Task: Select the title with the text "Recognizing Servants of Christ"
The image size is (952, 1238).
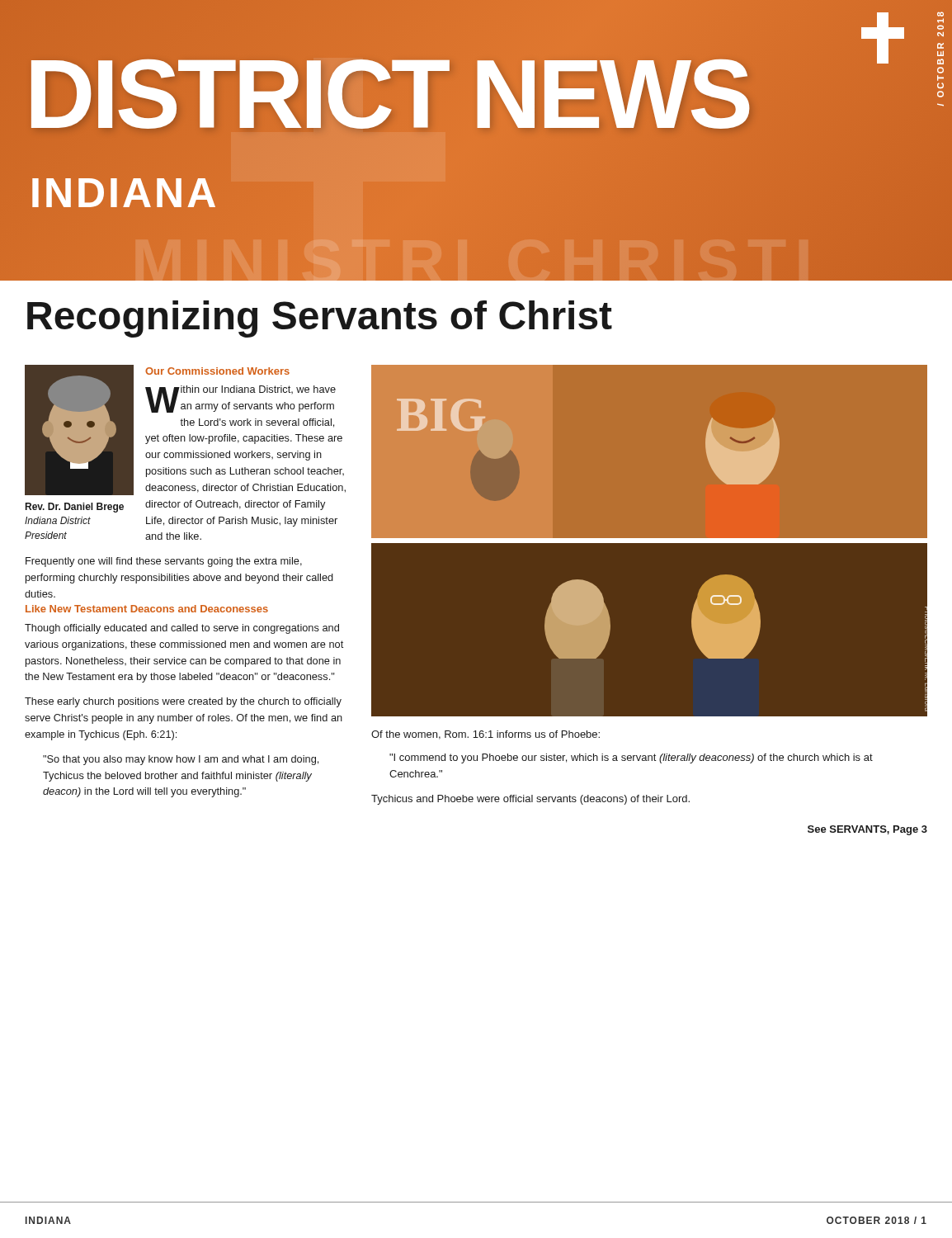Action: pos(318,316)
